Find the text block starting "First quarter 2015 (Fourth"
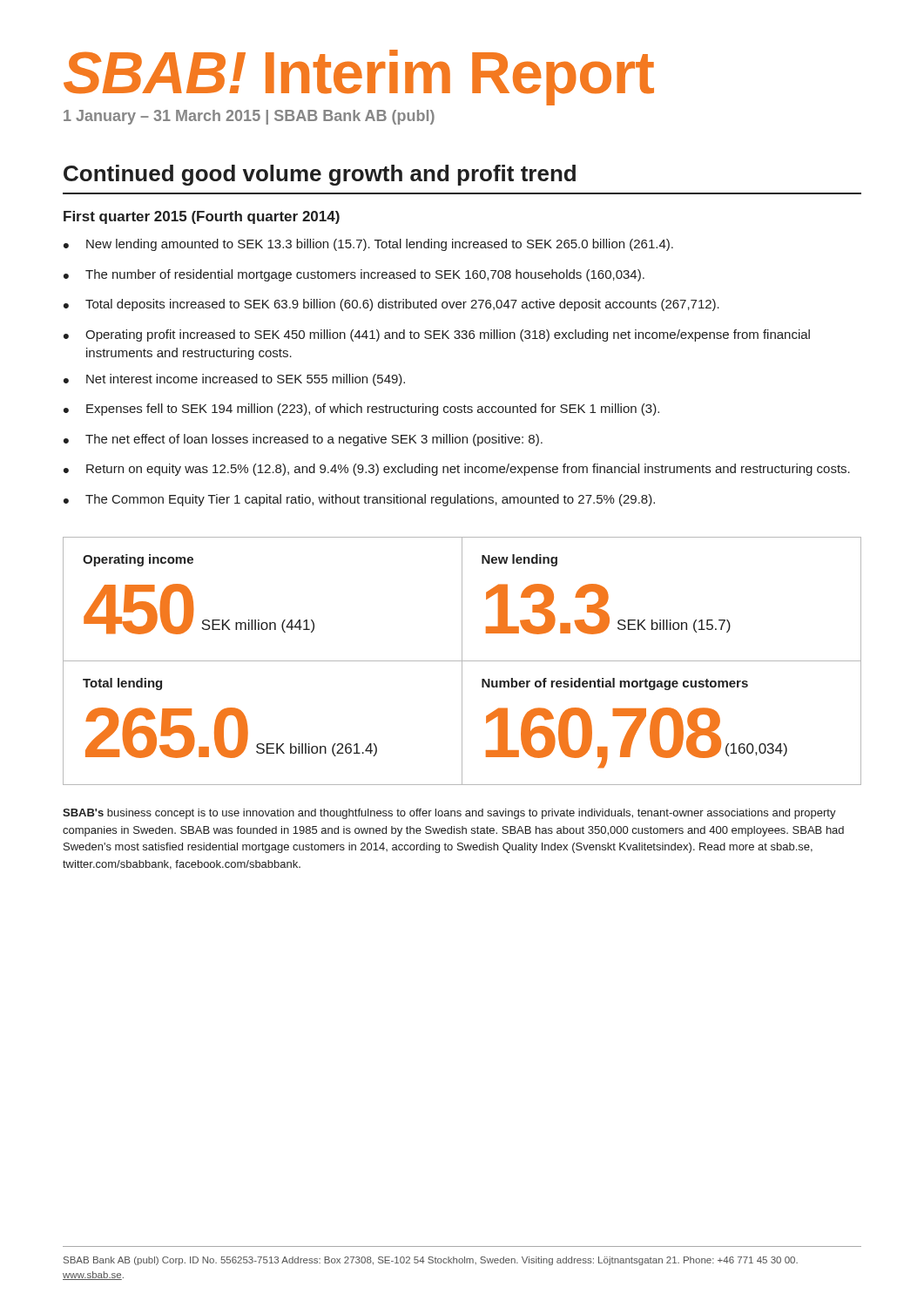Viewport: 924px width, 1307px height. [201, 217]
